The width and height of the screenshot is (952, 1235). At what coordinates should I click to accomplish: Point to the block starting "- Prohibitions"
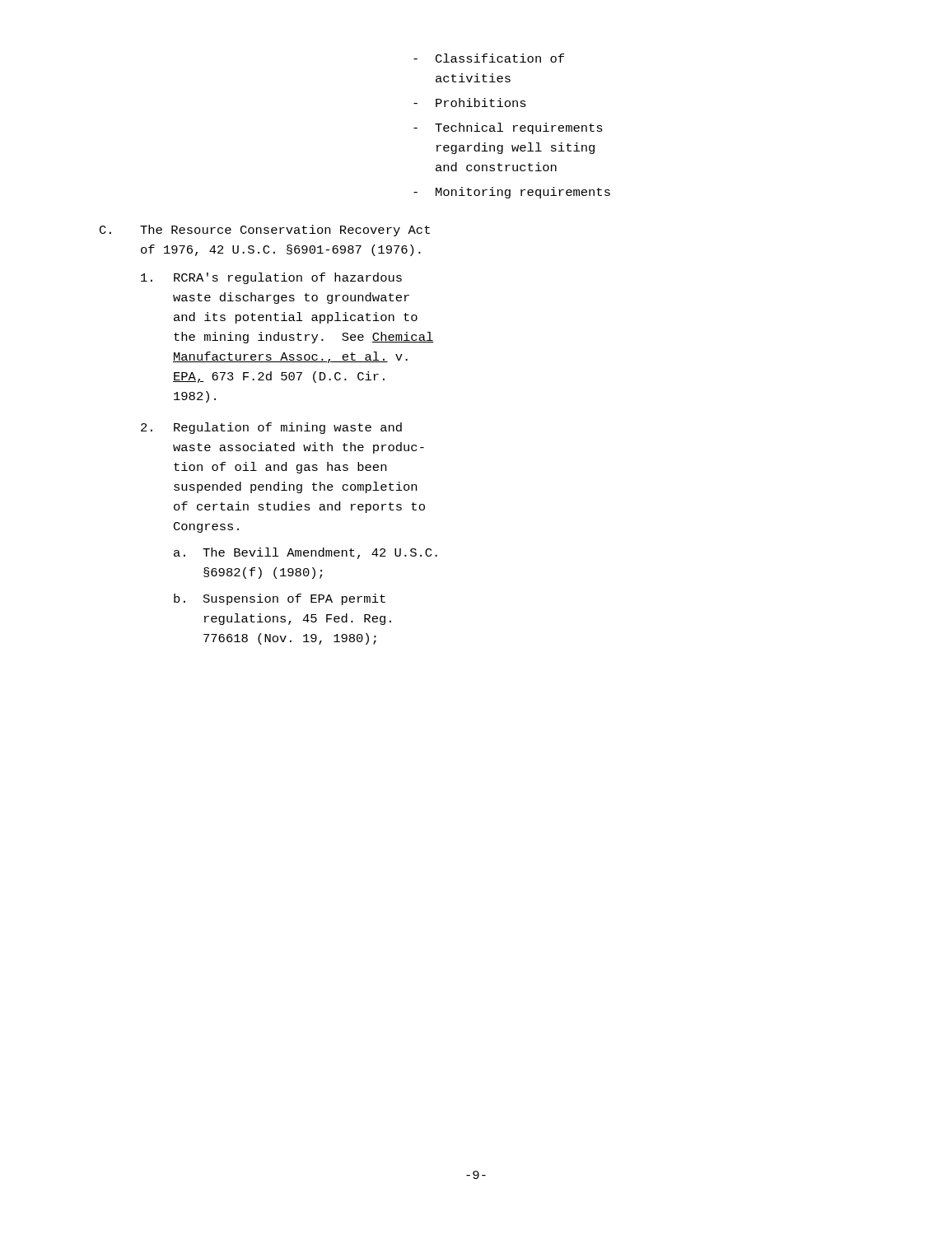(470, 103)
